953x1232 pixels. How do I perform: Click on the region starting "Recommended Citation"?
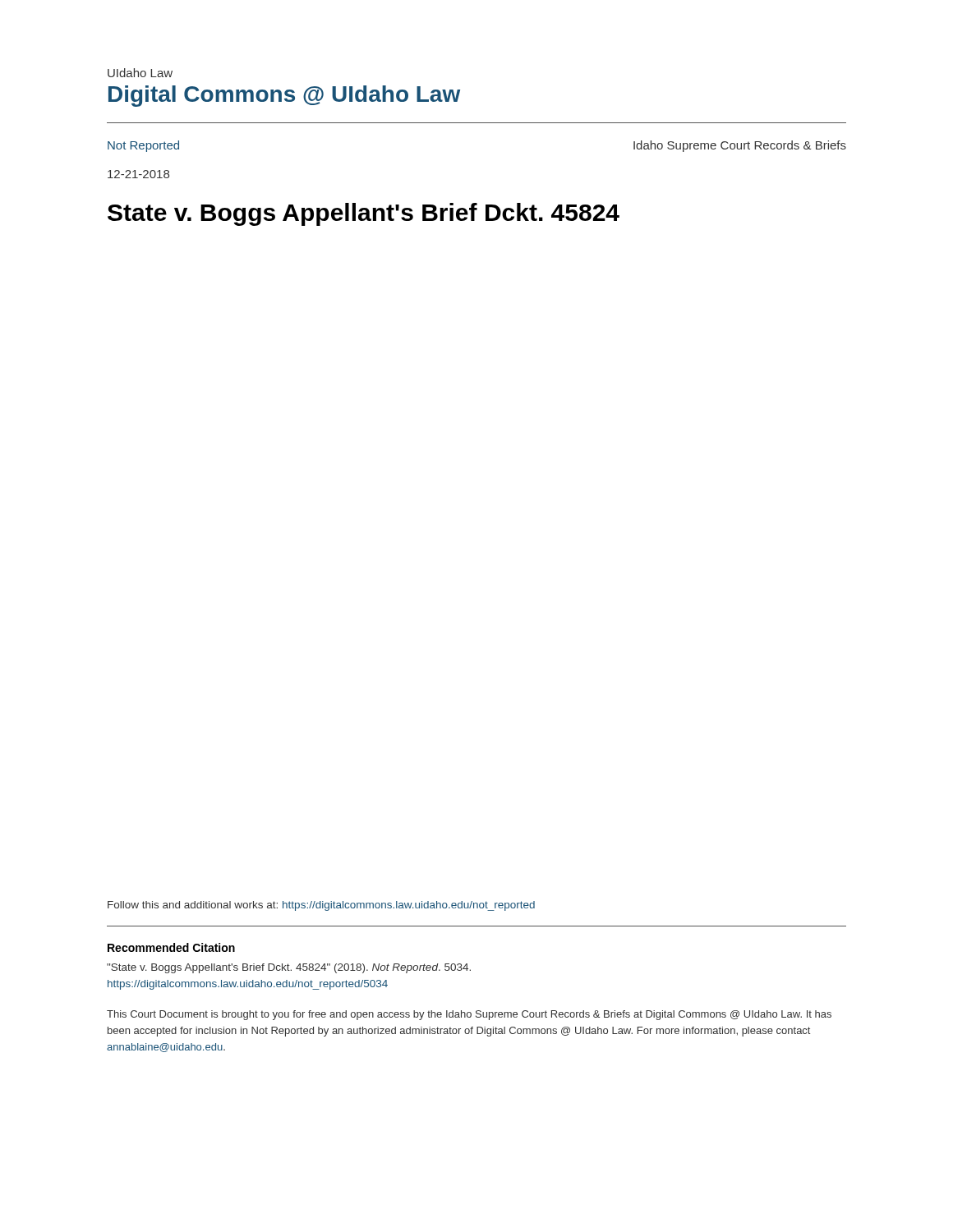tap(171, 948)
